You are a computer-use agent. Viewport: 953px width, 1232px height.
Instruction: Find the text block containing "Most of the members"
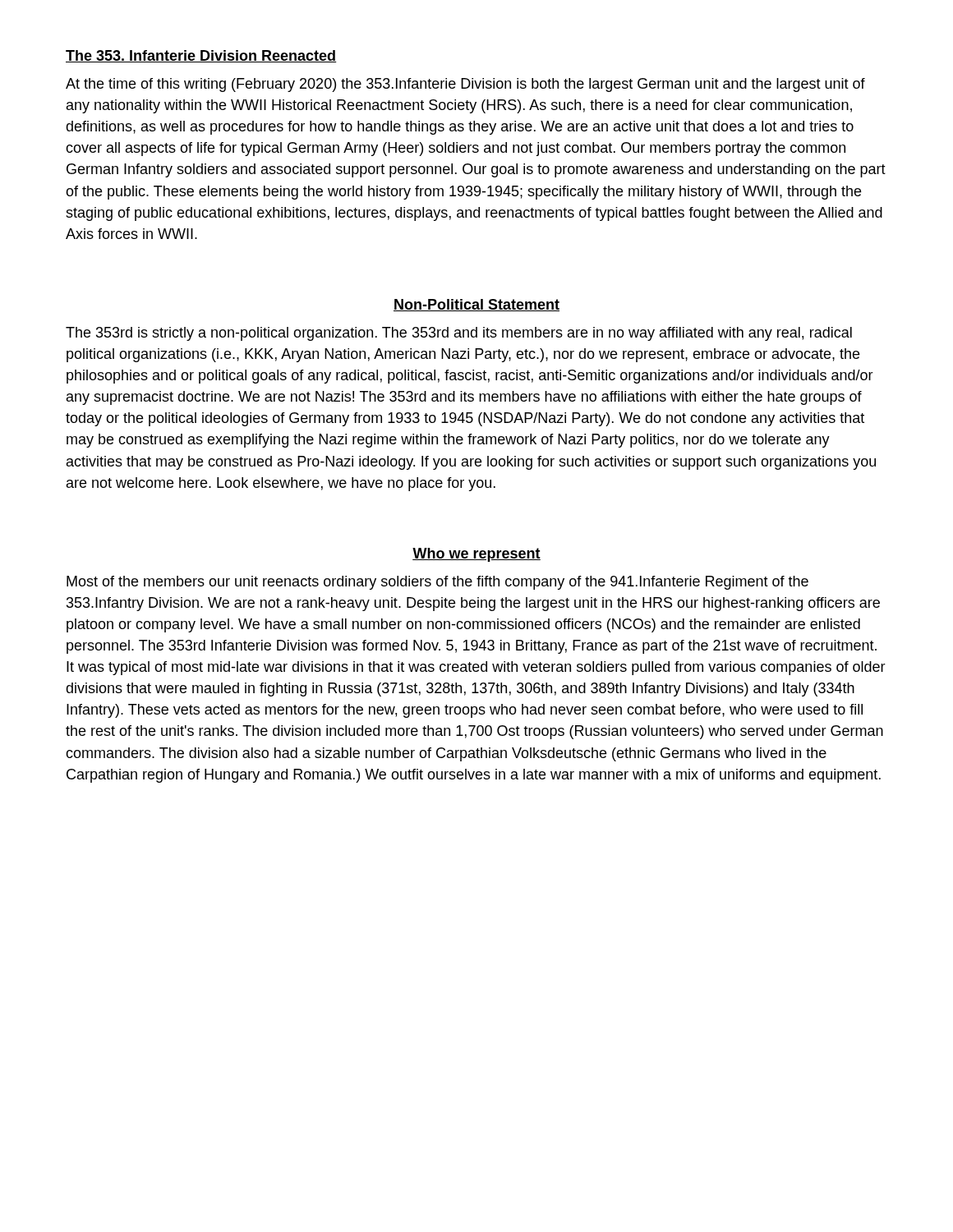(x=476, y=678)
